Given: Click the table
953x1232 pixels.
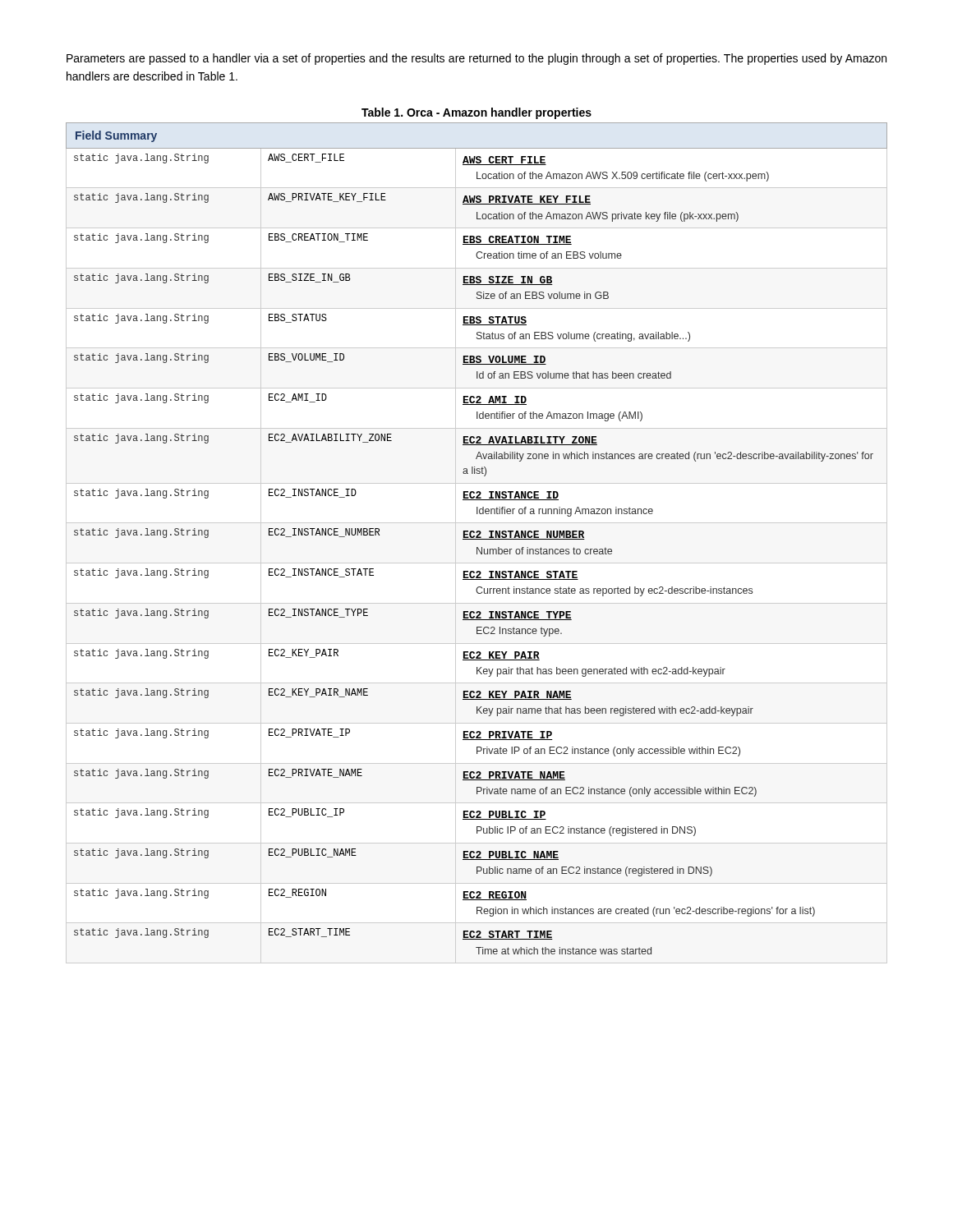Looking at the screenshot, I should click(476, 543).
